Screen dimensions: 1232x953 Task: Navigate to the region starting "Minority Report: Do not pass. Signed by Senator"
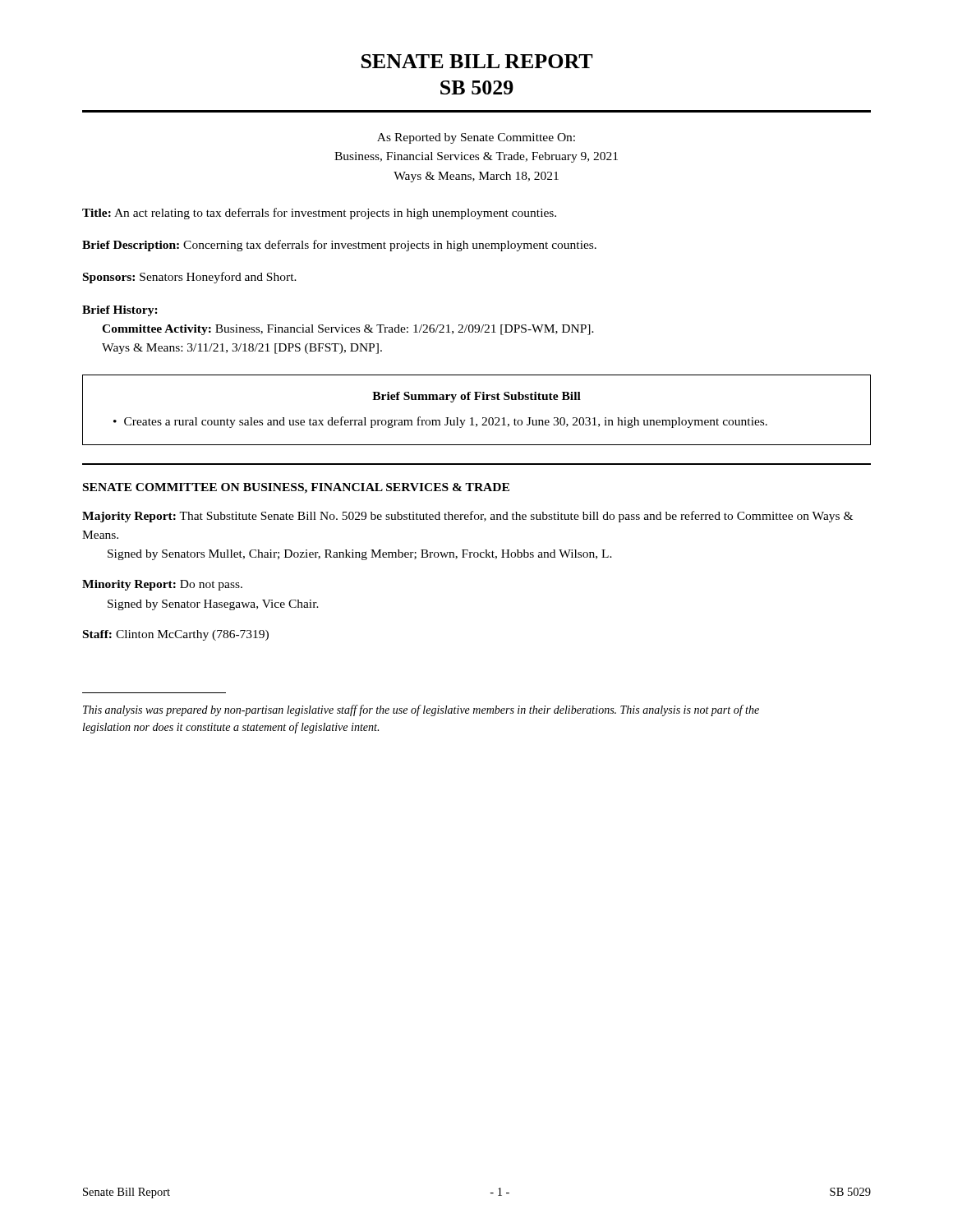click(x=201, y=593)
